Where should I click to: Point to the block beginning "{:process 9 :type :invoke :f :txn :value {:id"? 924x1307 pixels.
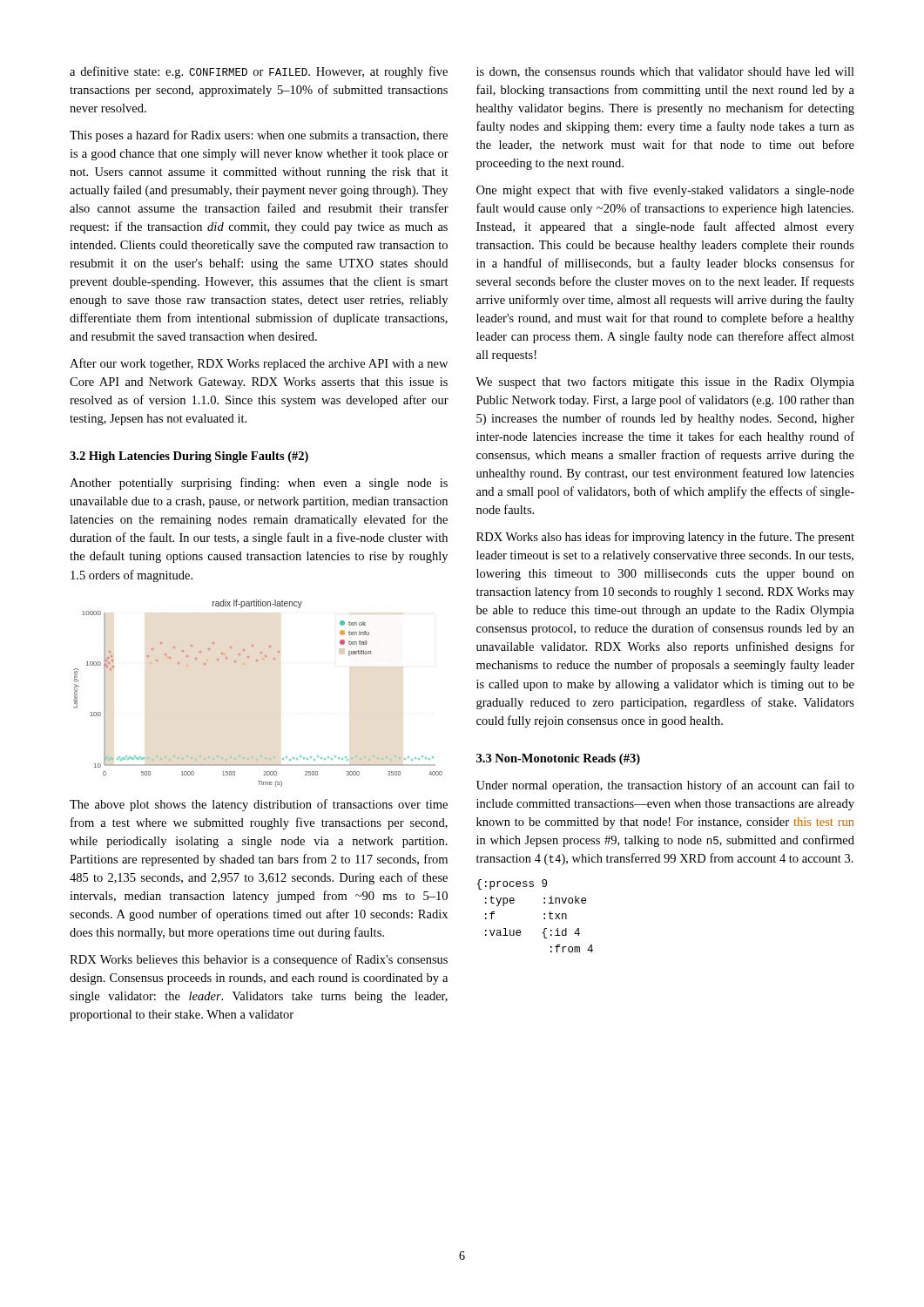pyautogui.click(x=512, y=884)
